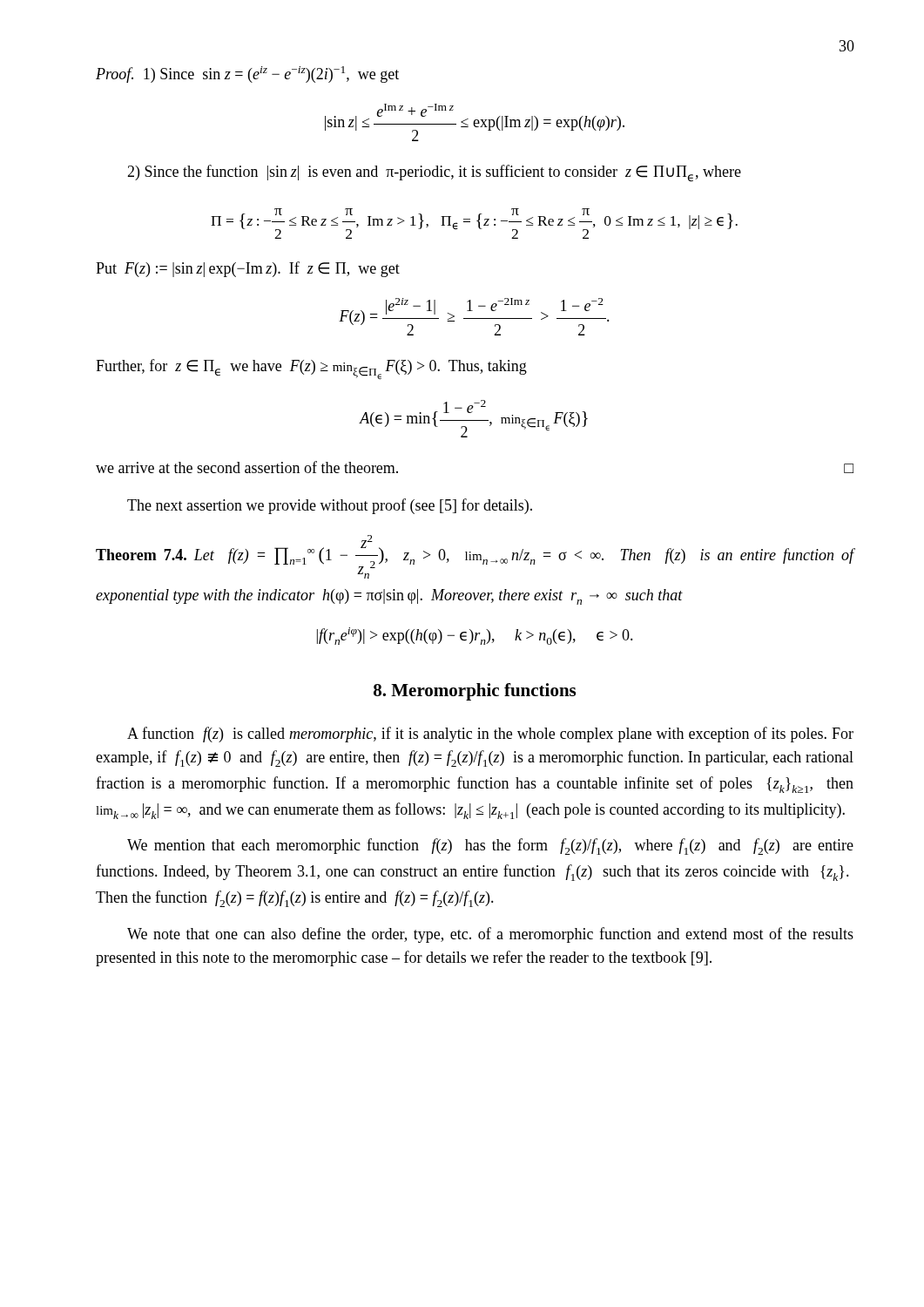
Task: Find the region starting "Put F(z) := |sin z| exp(−Im"
Action: (248, 269)
